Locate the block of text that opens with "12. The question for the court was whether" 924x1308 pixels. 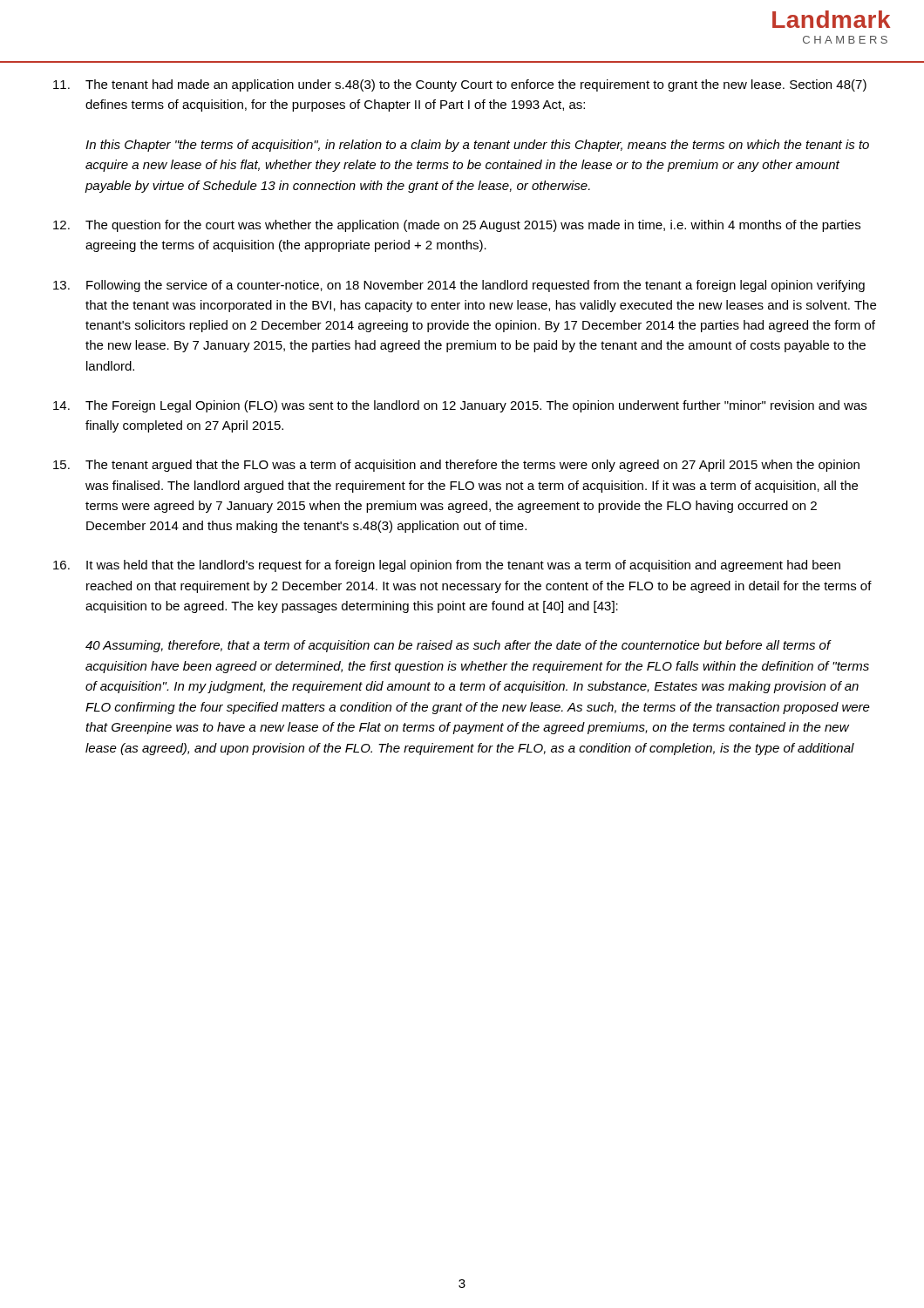466,235
